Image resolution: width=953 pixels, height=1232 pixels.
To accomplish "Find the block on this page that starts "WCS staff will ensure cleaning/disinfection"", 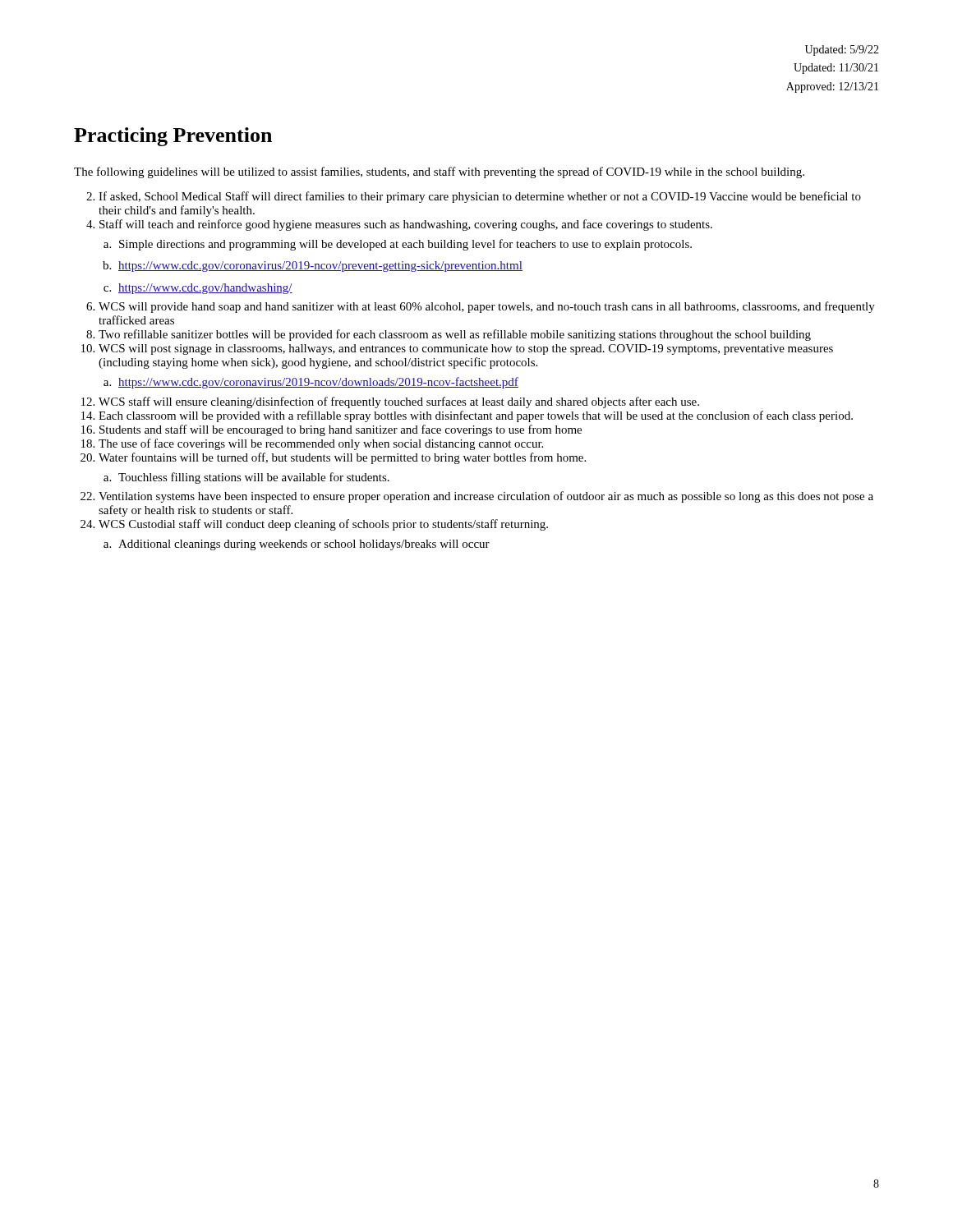I will tap(489, 402).
